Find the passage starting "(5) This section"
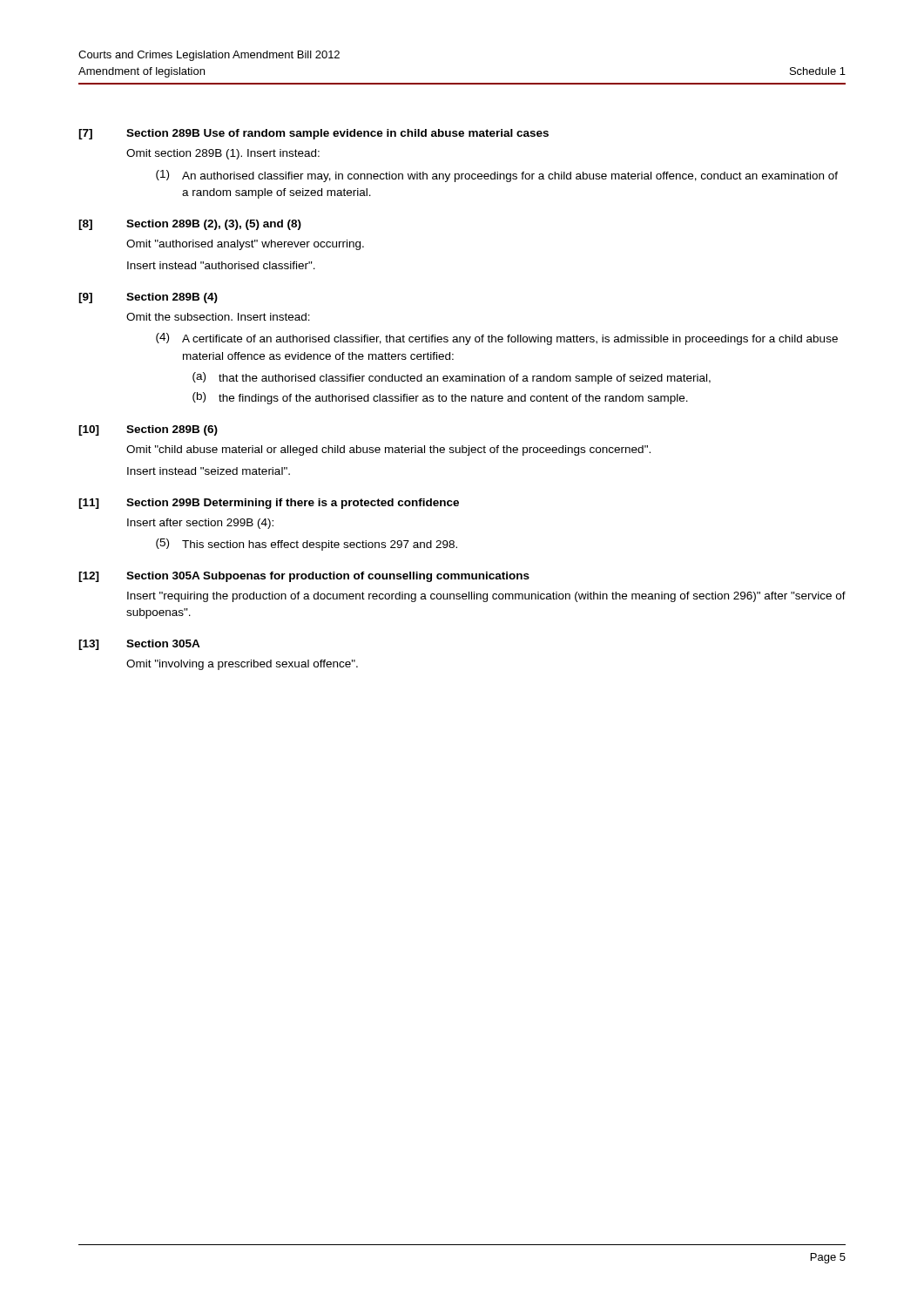The image size is (924, 1307). (307, 545)
